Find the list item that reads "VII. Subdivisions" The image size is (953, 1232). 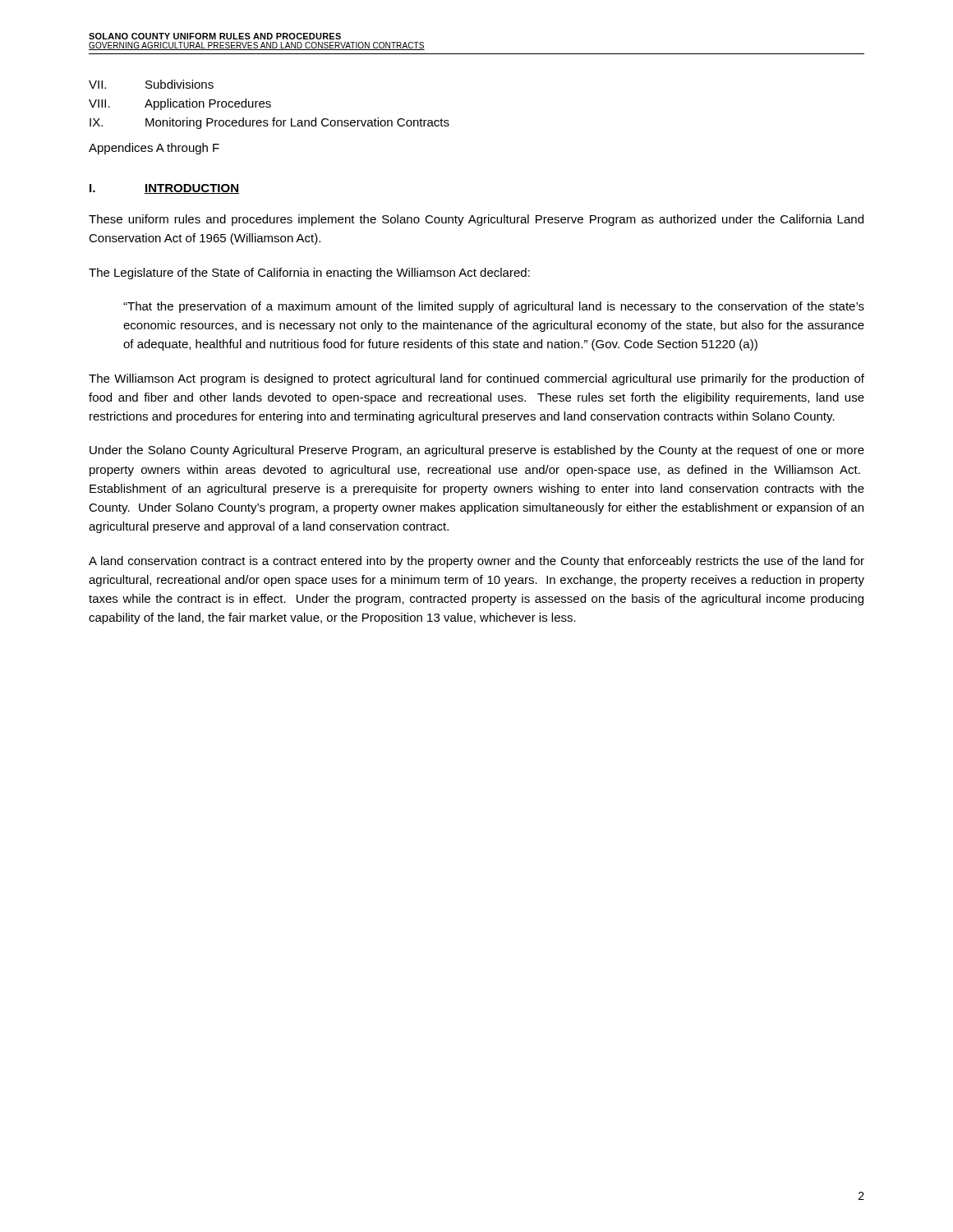151,84
